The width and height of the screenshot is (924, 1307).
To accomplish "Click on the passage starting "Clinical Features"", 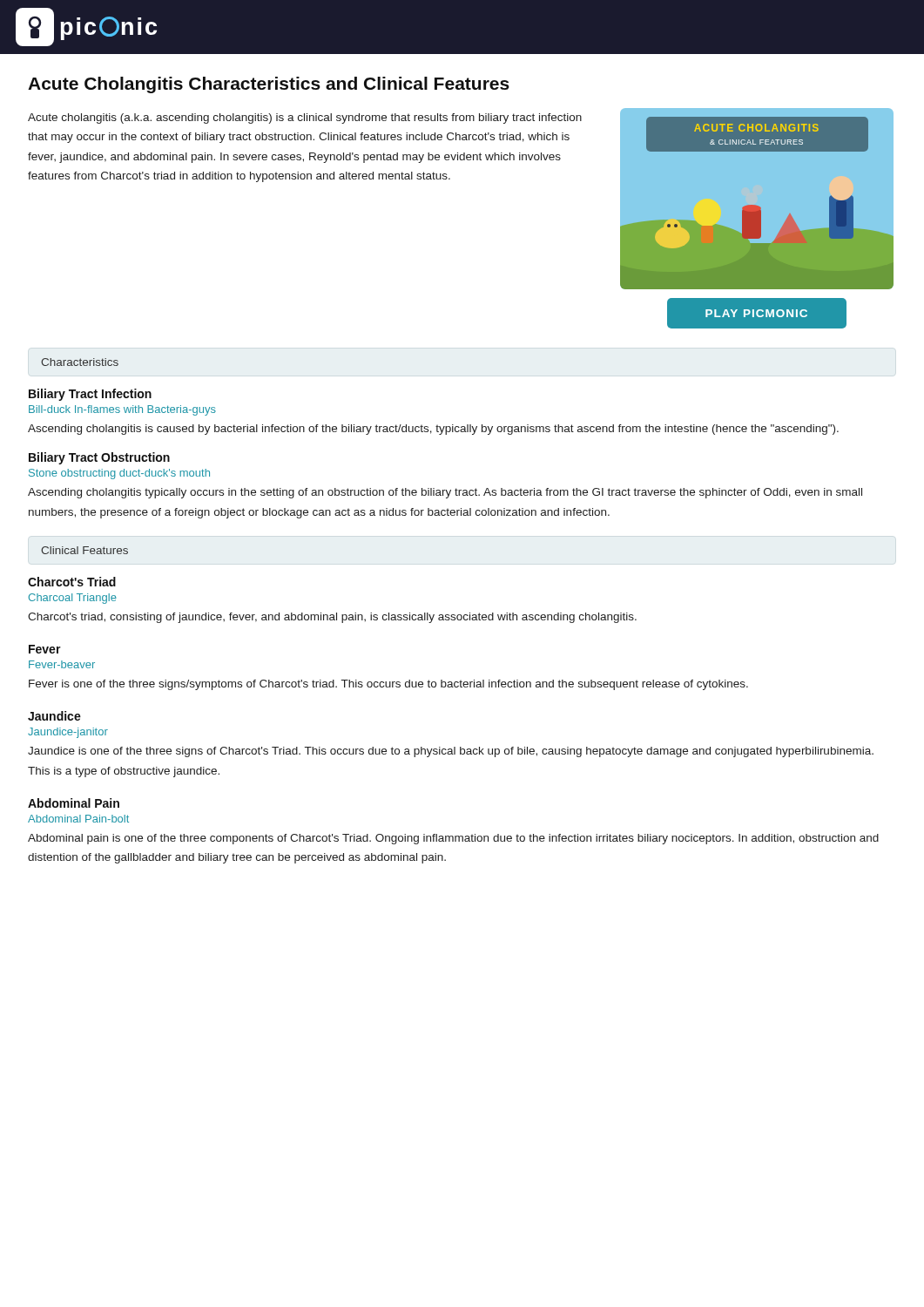I will (85, 550).
